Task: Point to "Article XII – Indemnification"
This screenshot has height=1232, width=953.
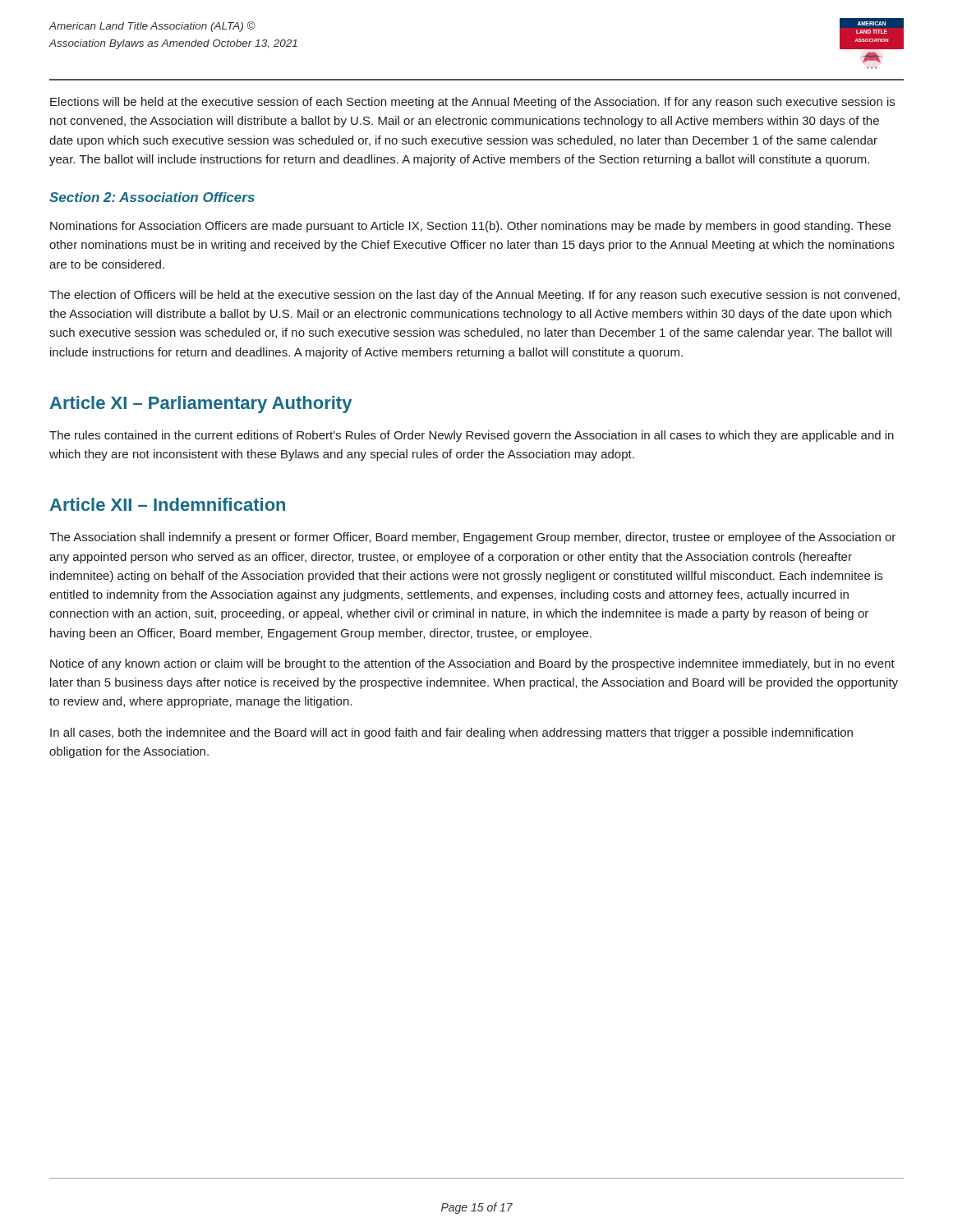Action: tap(168, 505)
